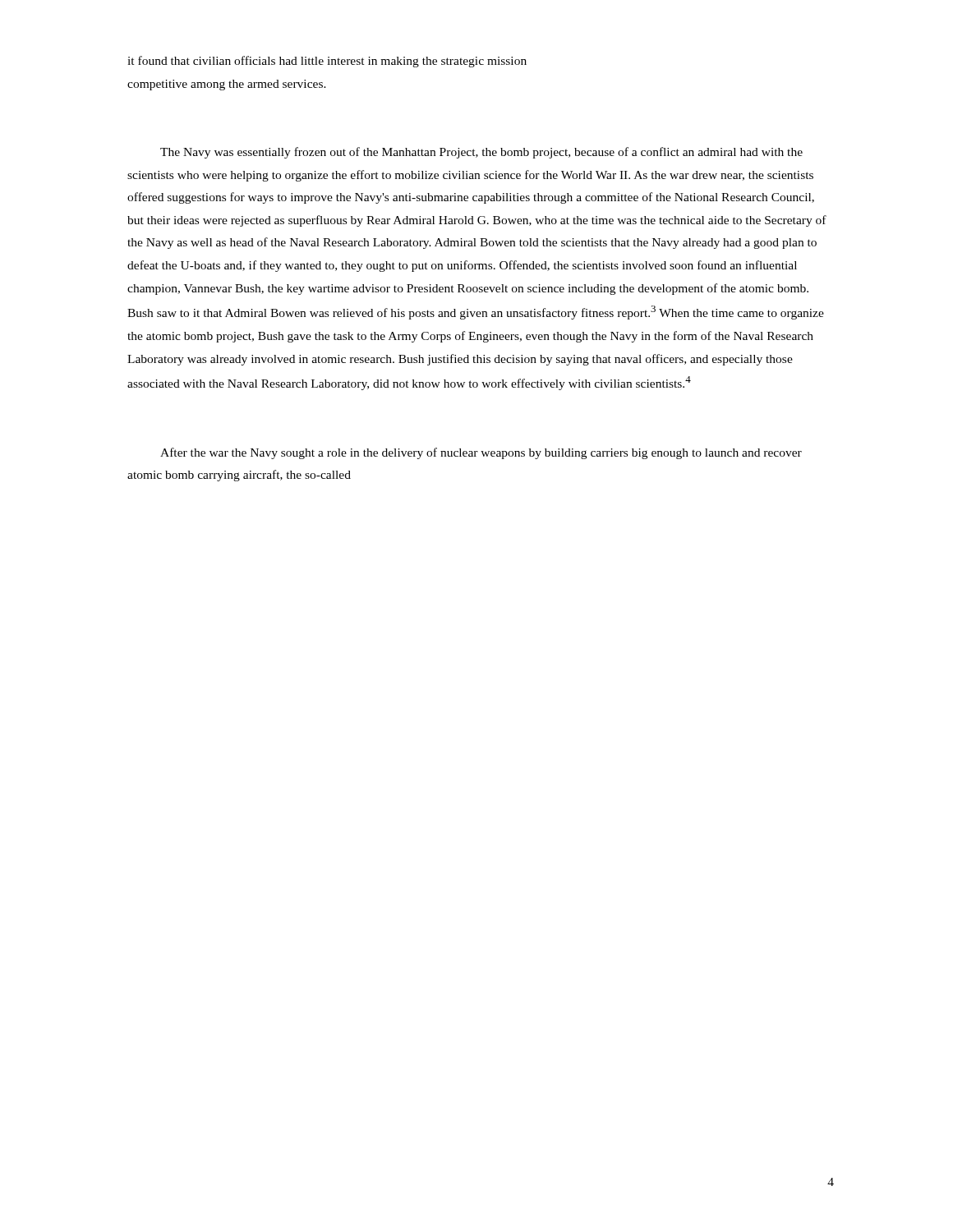
Task: Find the region starting "The Navy was essentially frozen out of the"
Action: (481, 268)
